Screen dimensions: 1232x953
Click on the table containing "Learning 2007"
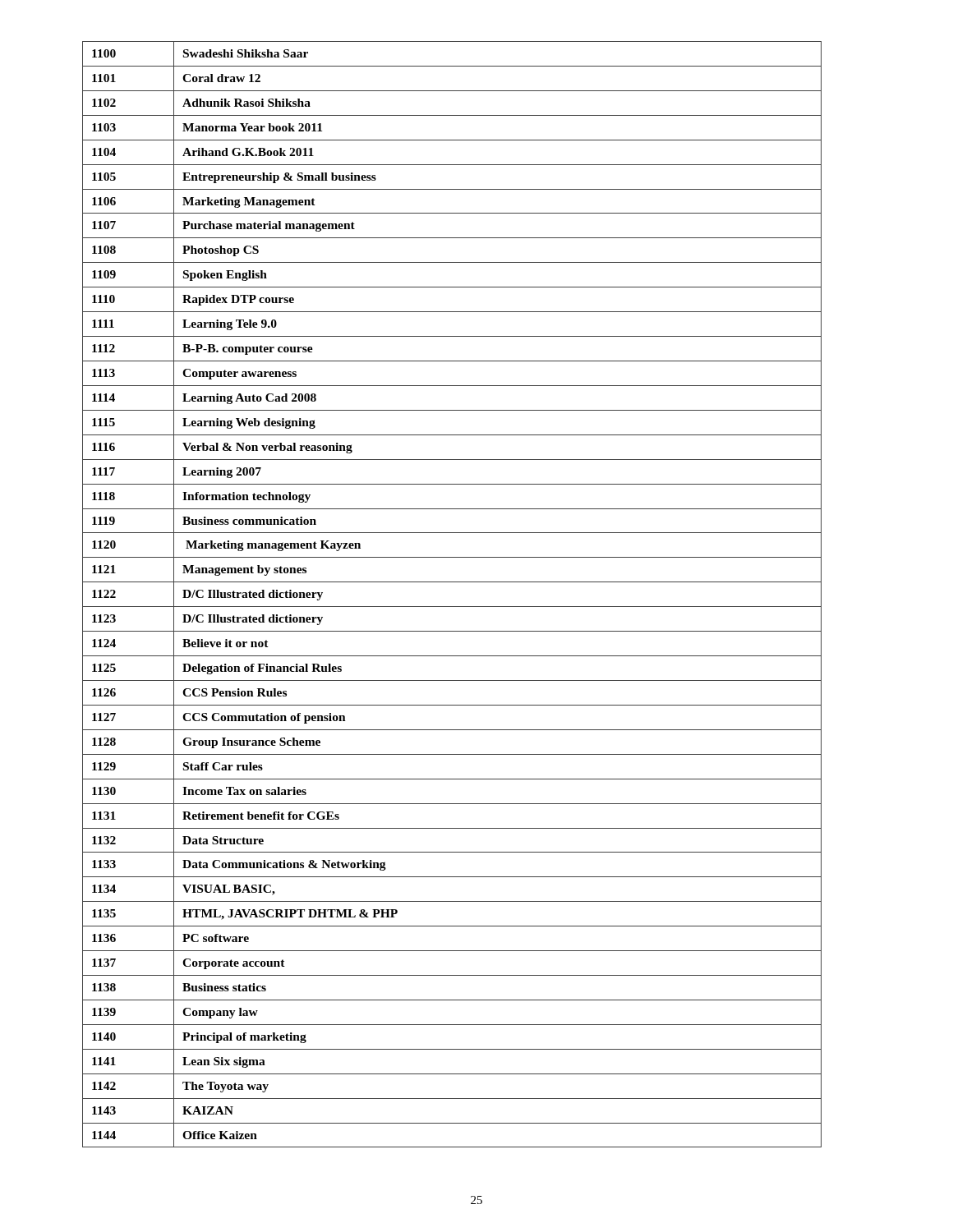tap(476, 594)
